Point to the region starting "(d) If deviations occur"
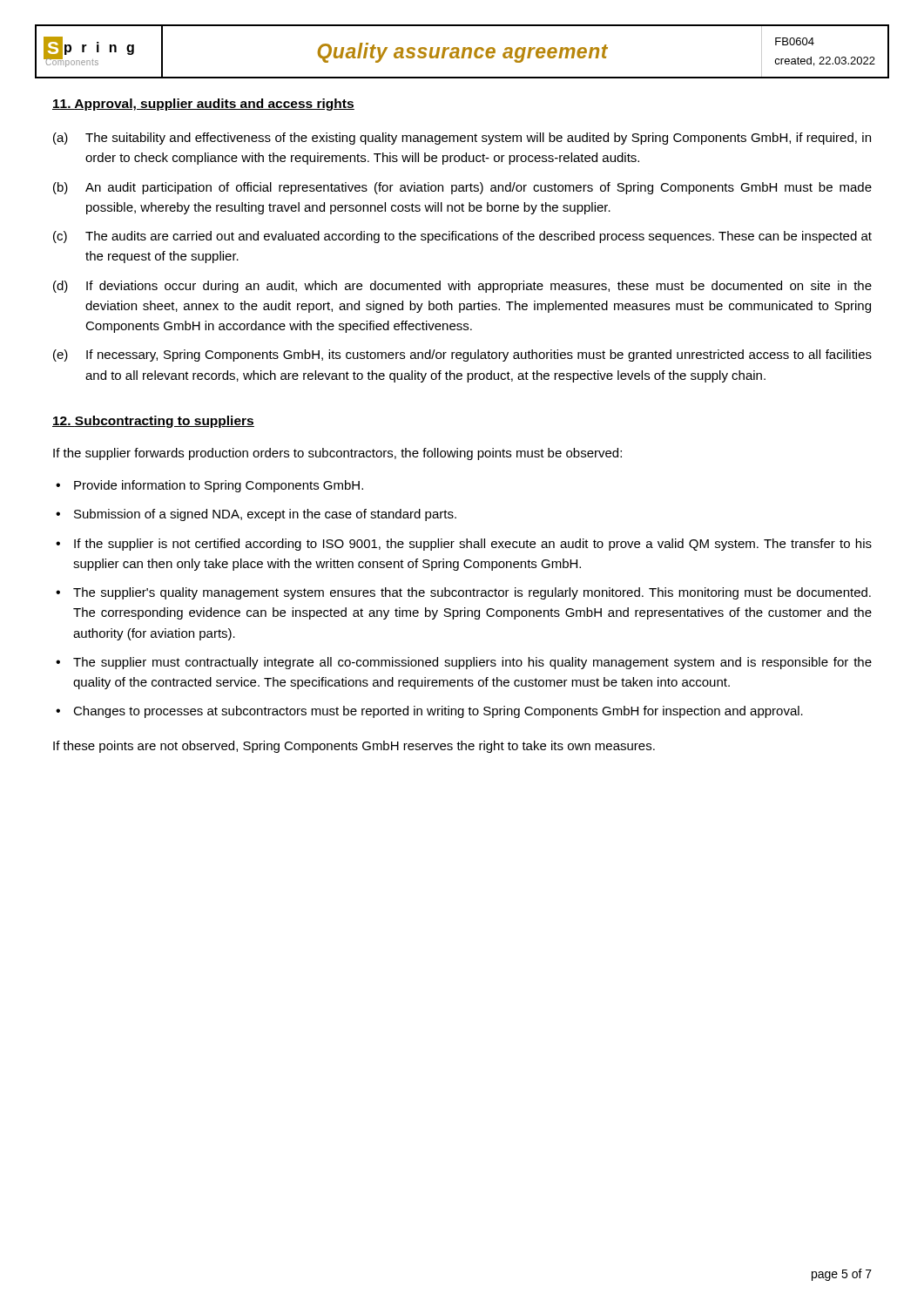This screenshot has height=1307, width=924. [462, 305]
